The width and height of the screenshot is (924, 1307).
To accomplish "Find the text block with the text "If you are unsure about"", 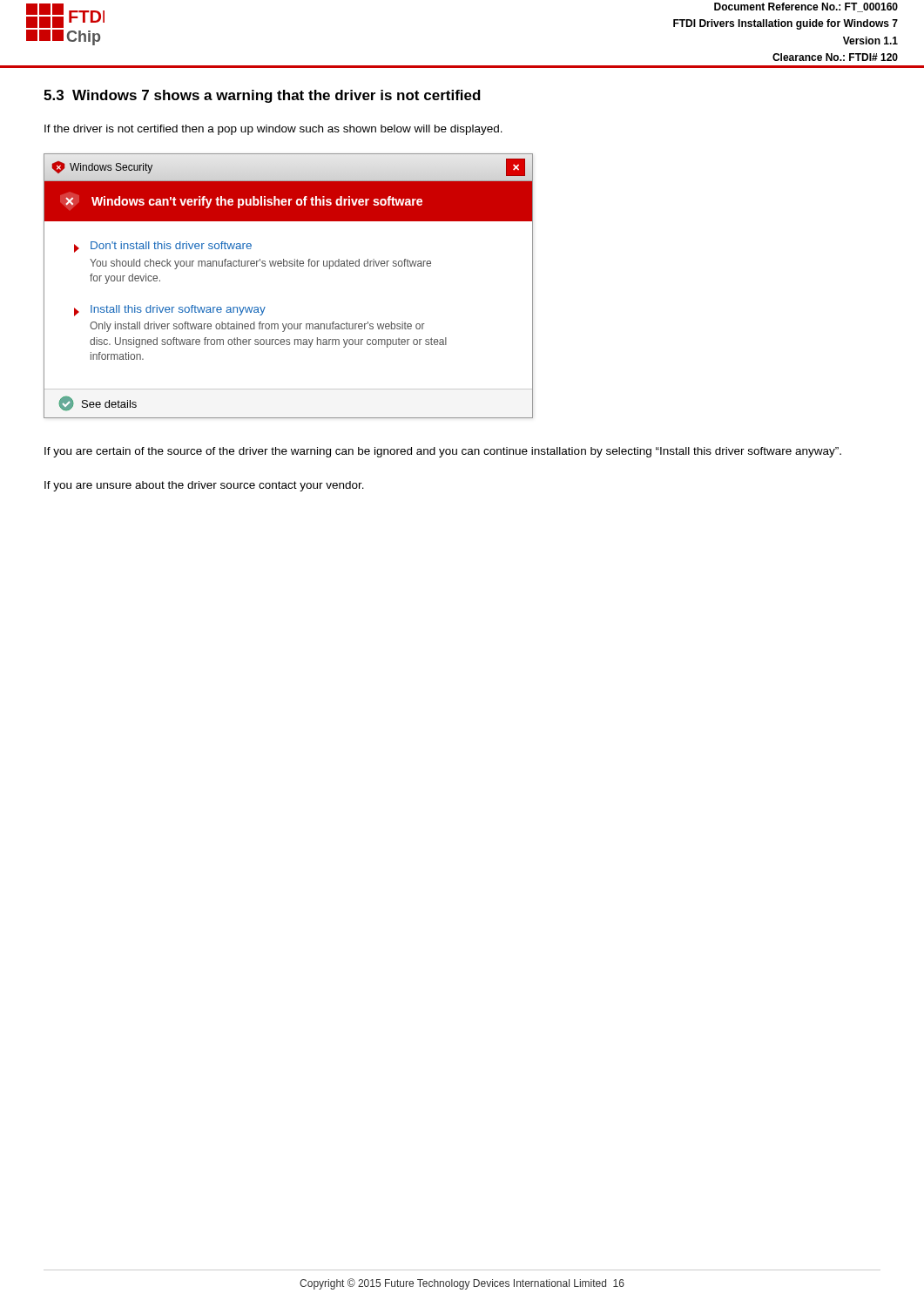I will (204, 485).
